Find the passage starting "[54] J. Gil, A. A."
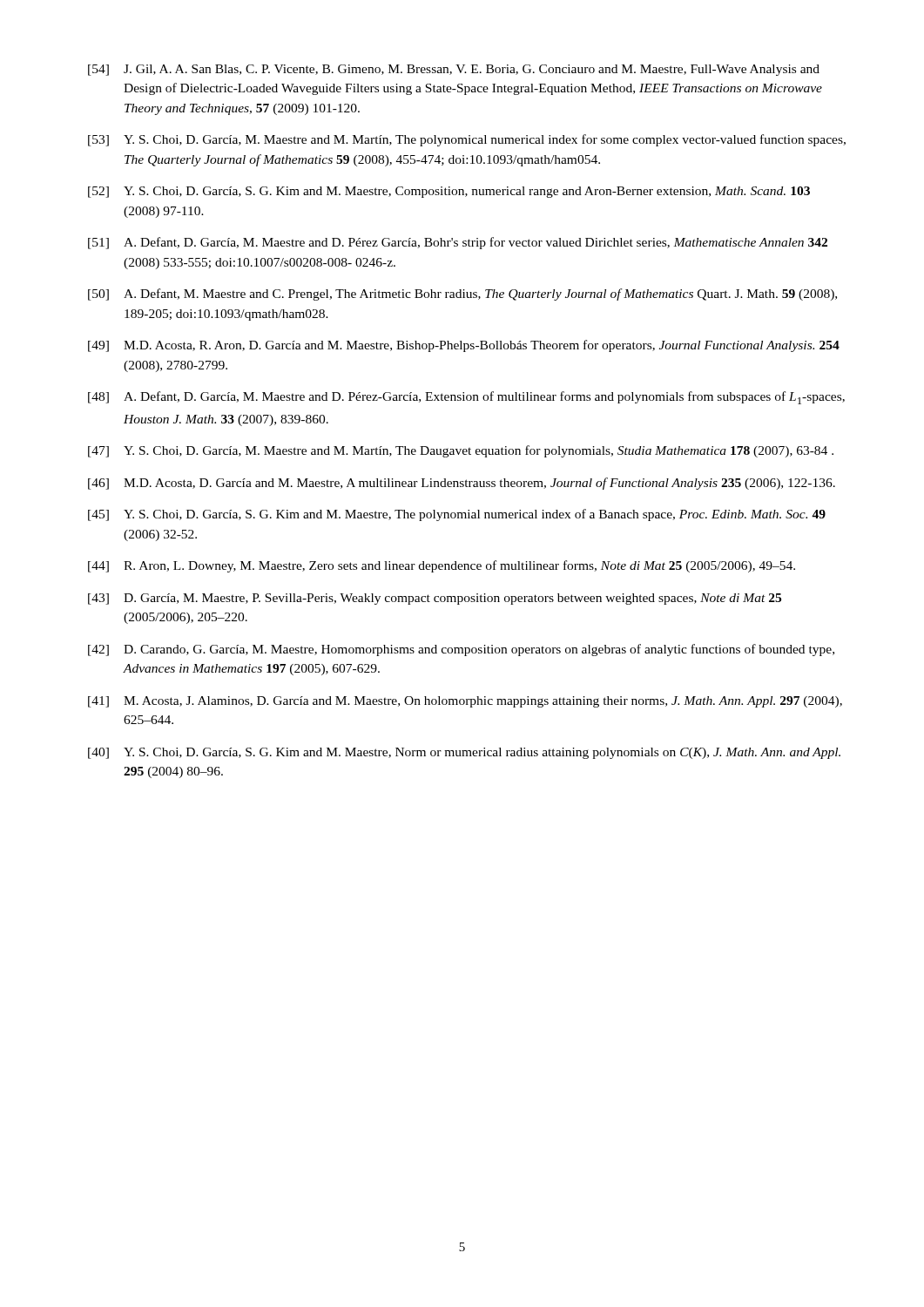The width and height of the screenshot is (924, 1307). 467,89
